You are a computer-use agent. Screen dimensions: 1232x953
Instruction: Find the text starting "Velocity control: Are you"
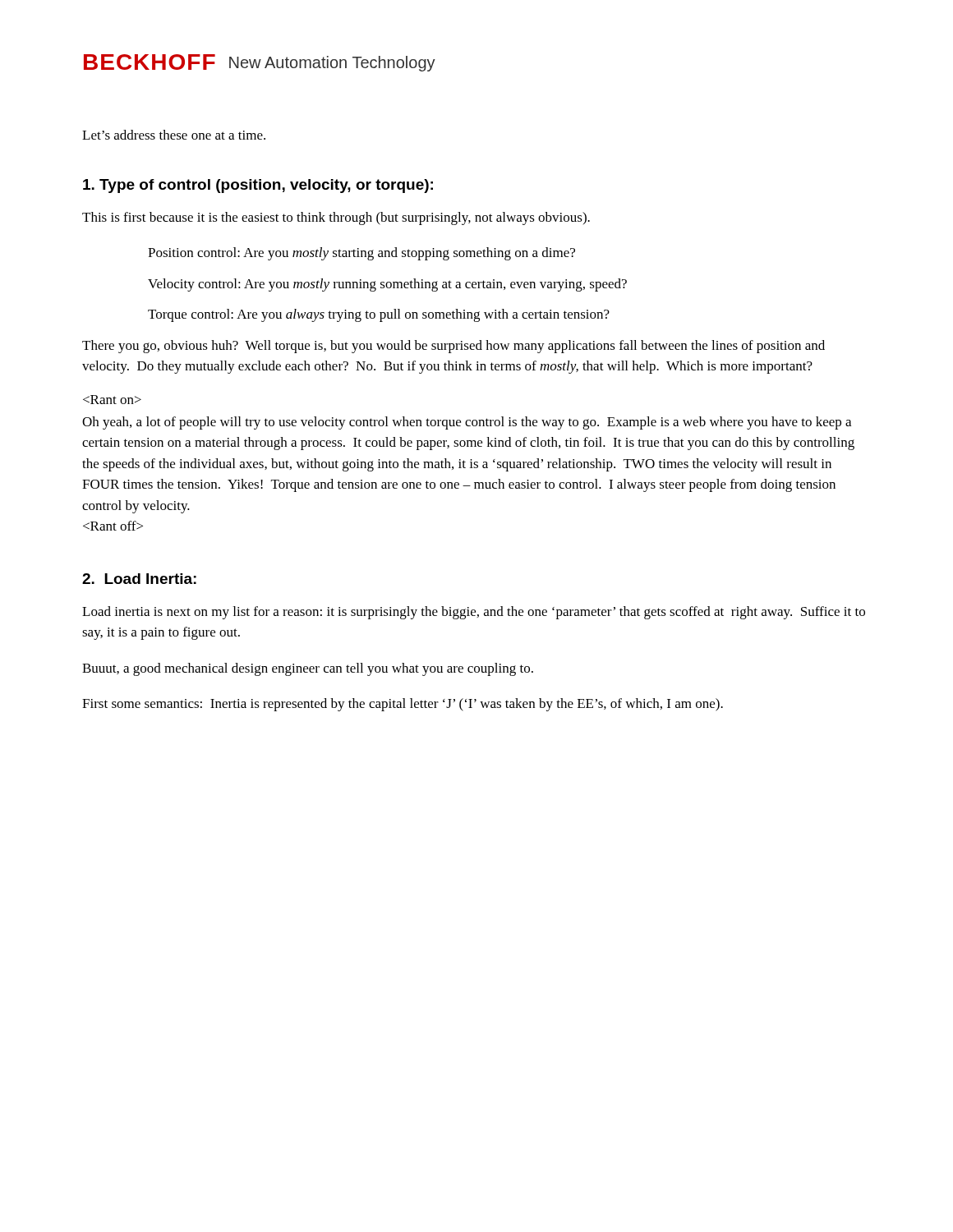pos(388,283)
